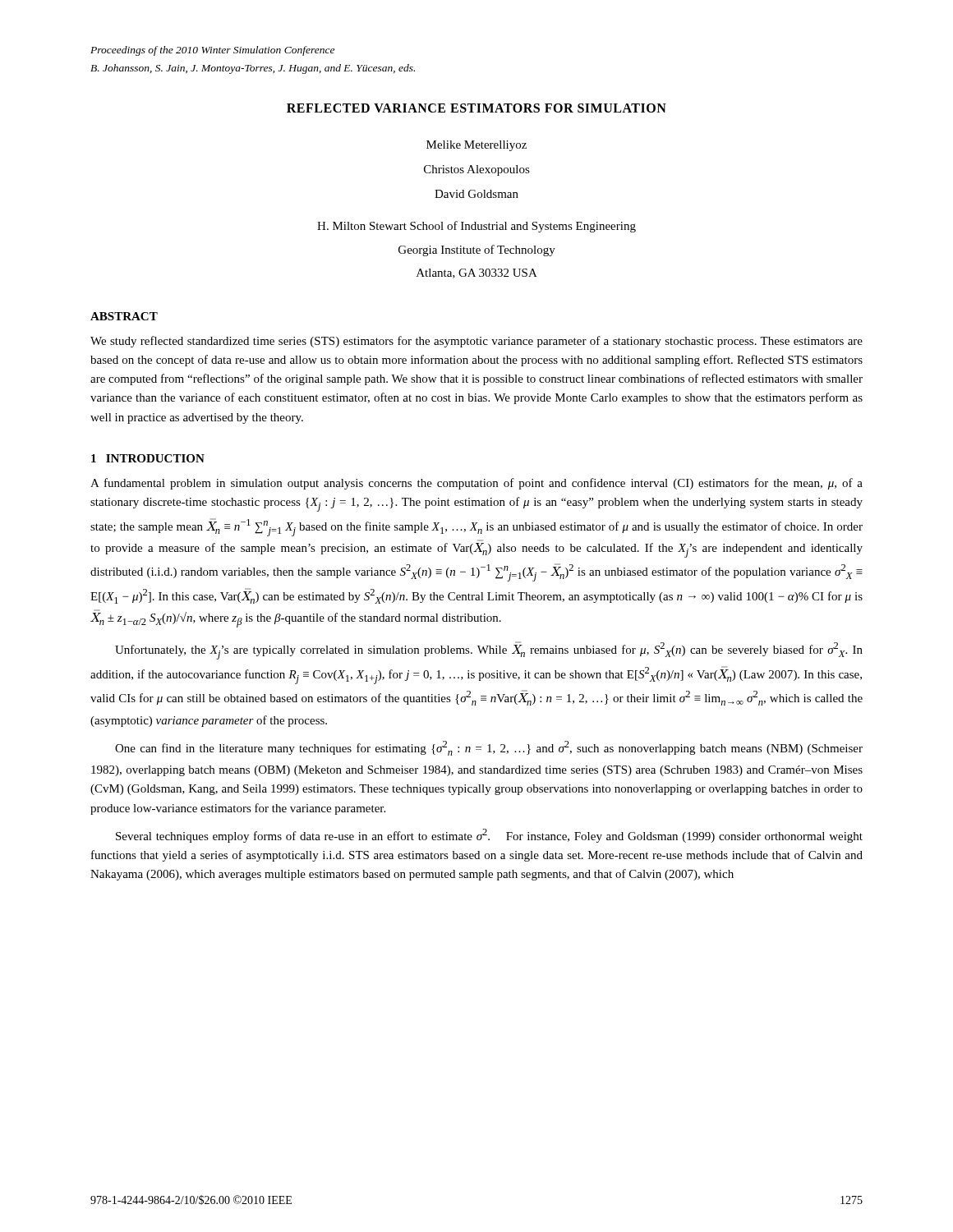
Task: Find the text block containing "H. Milton Stewart School of Industrial and"
Action: [476, 249]
